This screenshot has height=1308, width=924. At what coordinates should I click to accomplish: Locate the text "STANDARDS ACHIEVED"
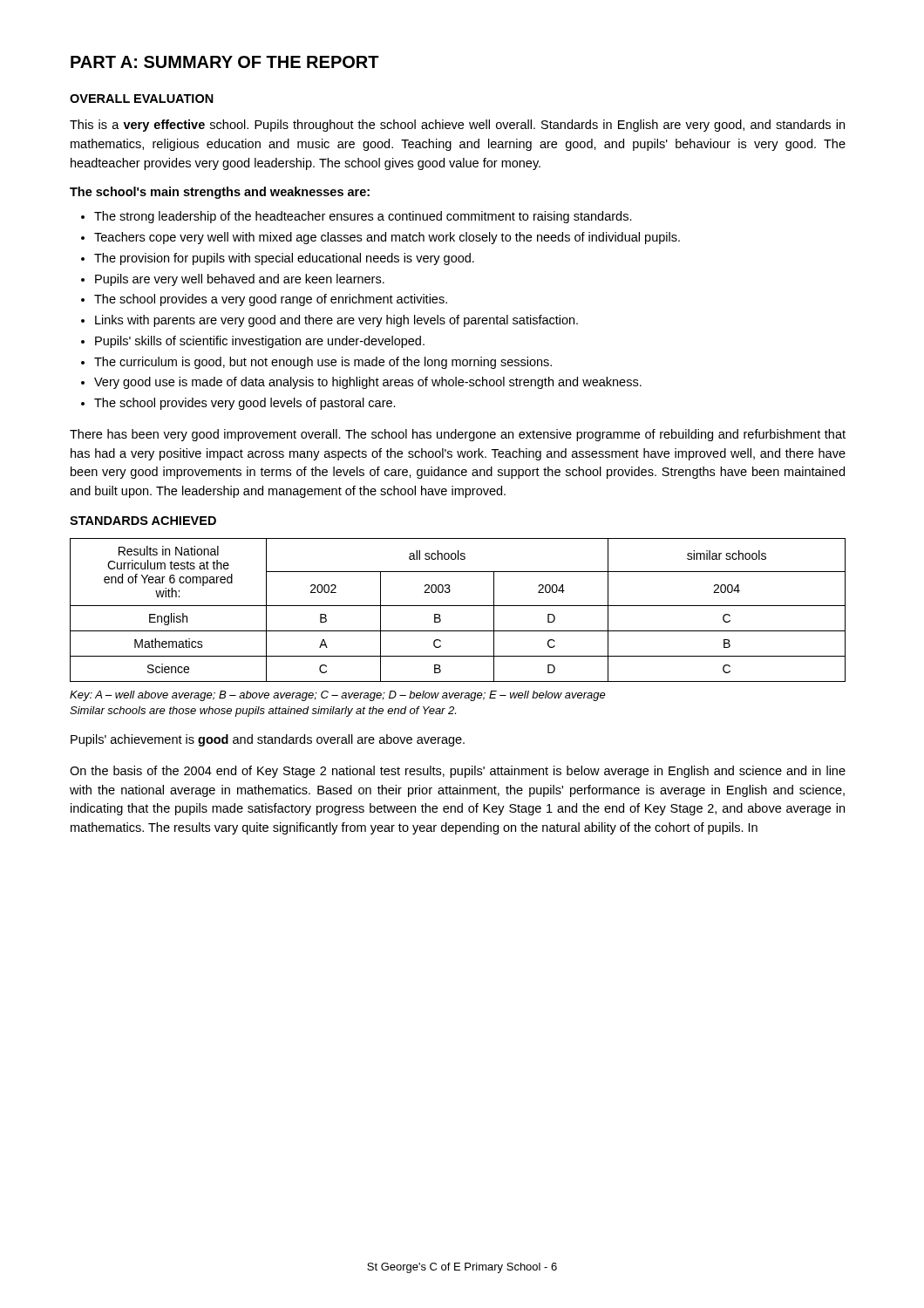click(143, 521)
